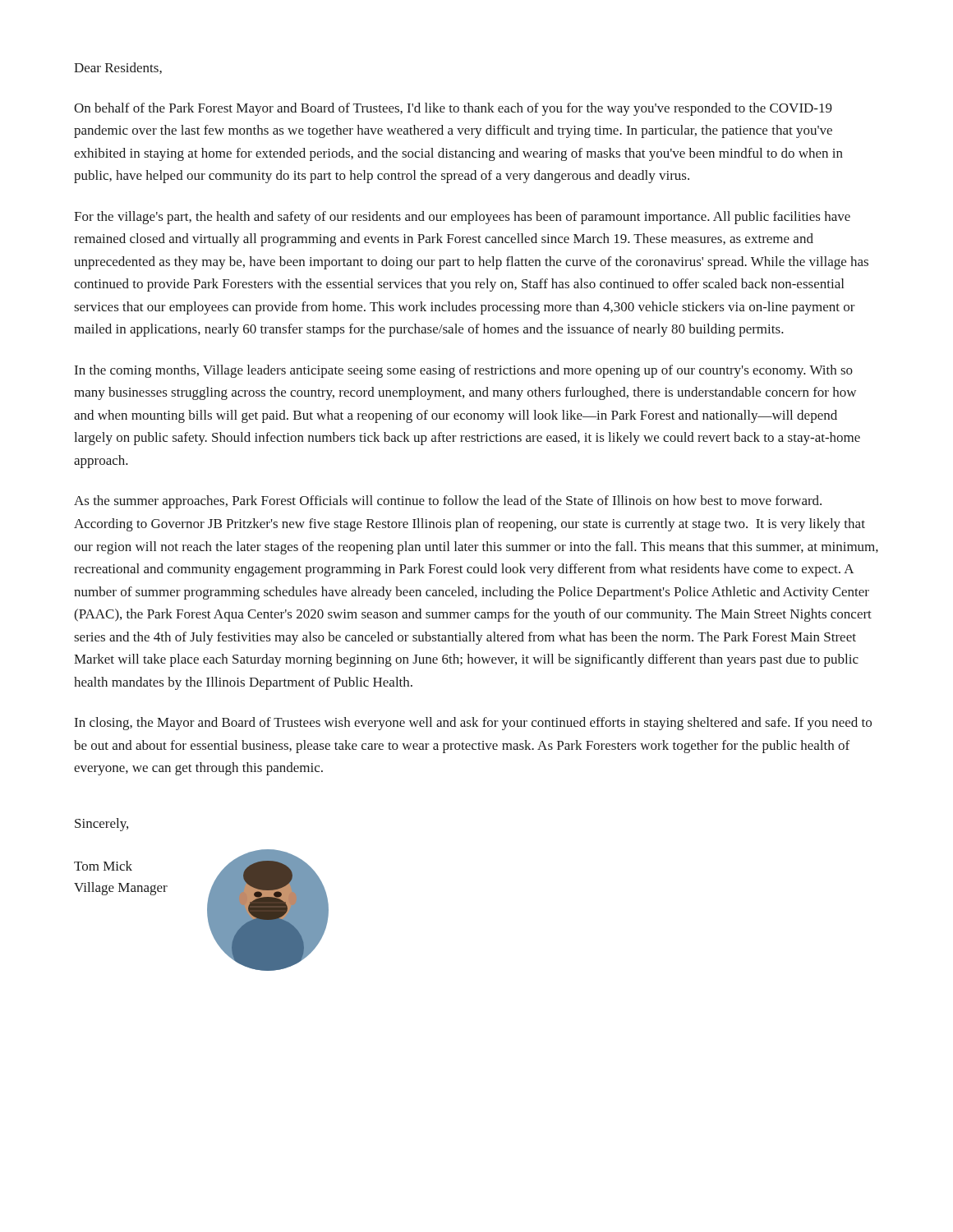Screen dimensions: 1232x953
Task: Locate the text with the text "Tom Mick Village Manager"
Action: [x=121, y=877]
